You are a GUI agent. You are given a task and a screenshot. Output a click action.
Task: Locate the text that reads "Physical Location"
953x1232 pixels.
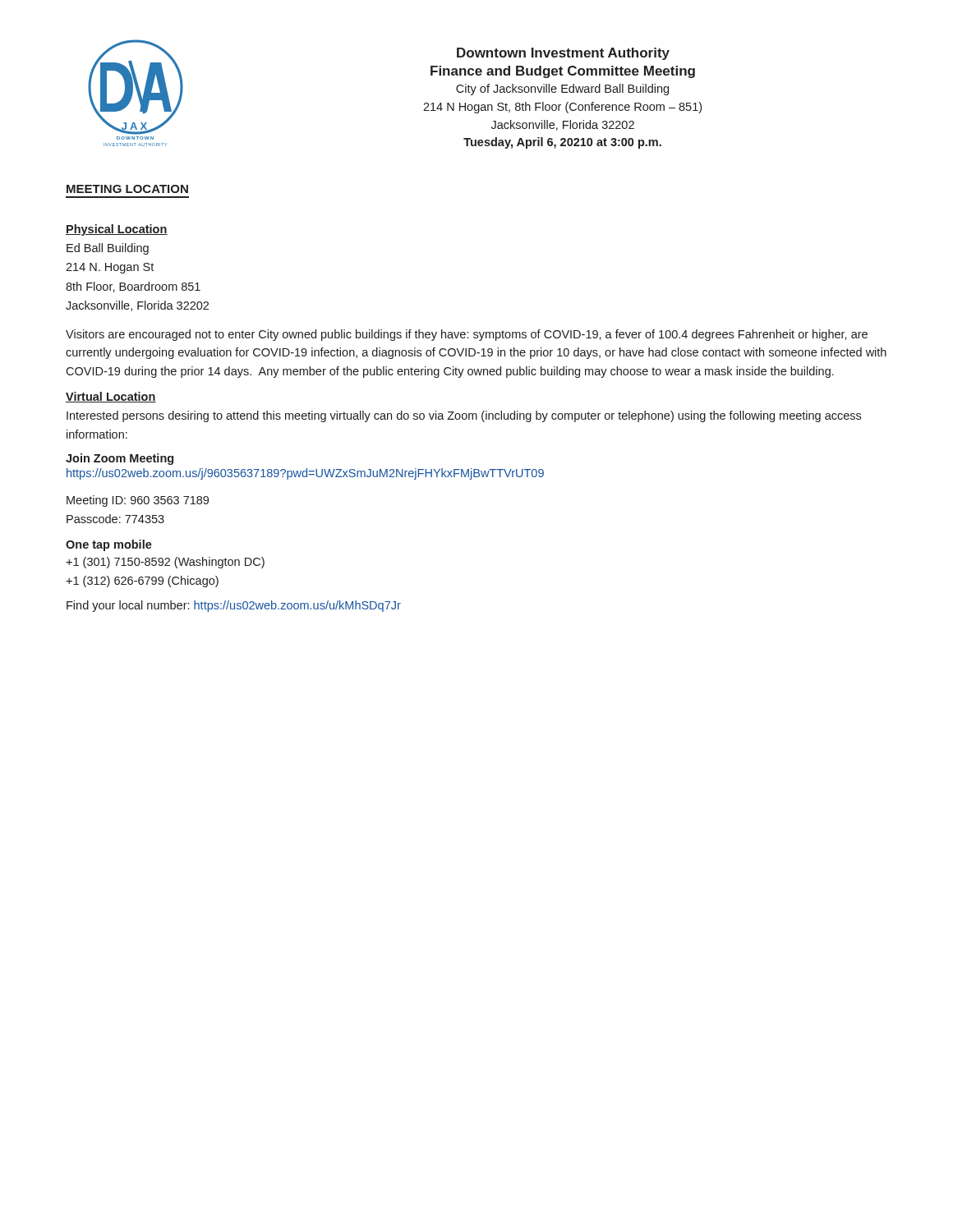116,229
